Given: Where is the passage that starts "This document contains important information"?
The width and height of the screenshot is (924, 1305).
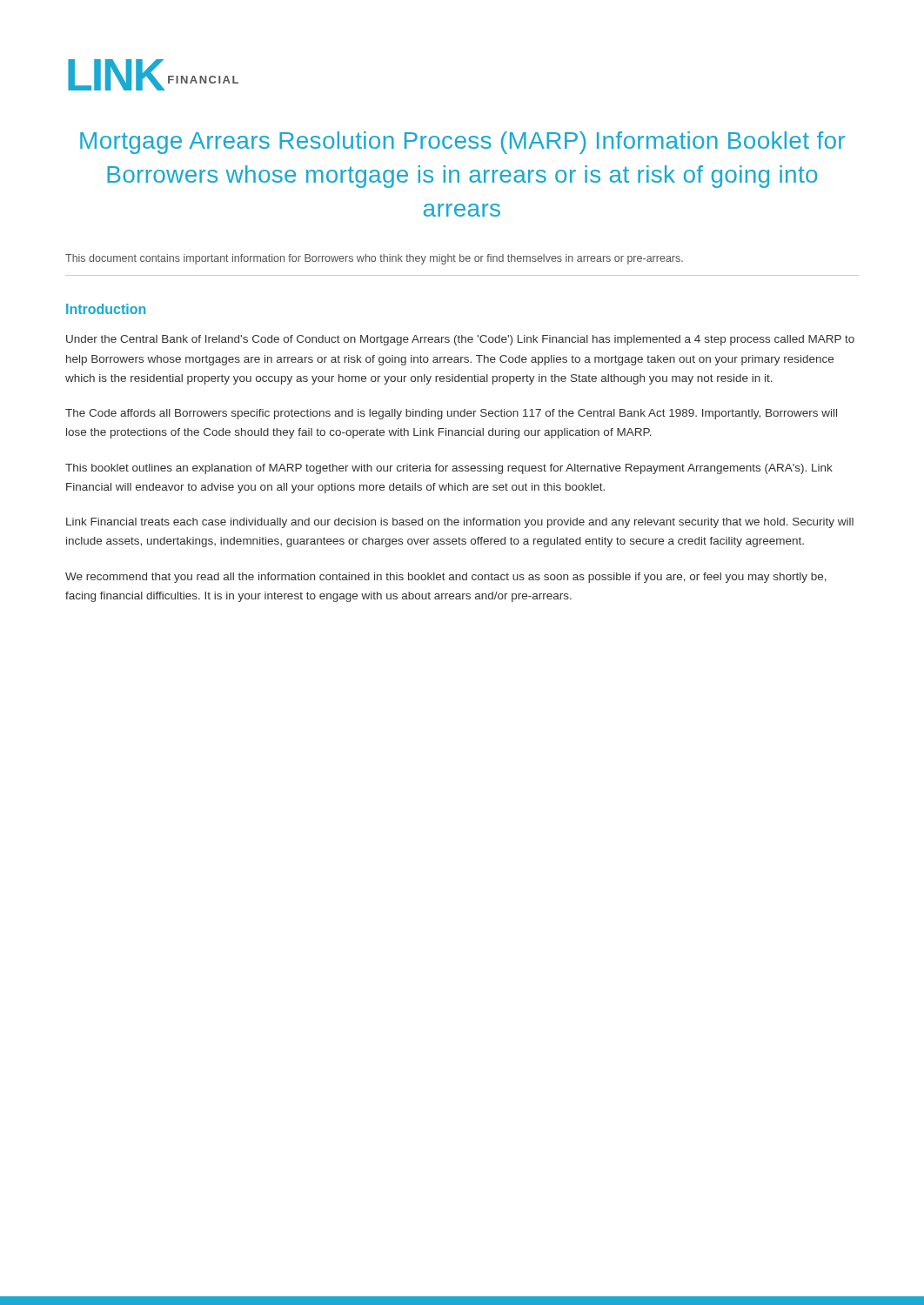Looking at the screenshot, I should [462, 258].
